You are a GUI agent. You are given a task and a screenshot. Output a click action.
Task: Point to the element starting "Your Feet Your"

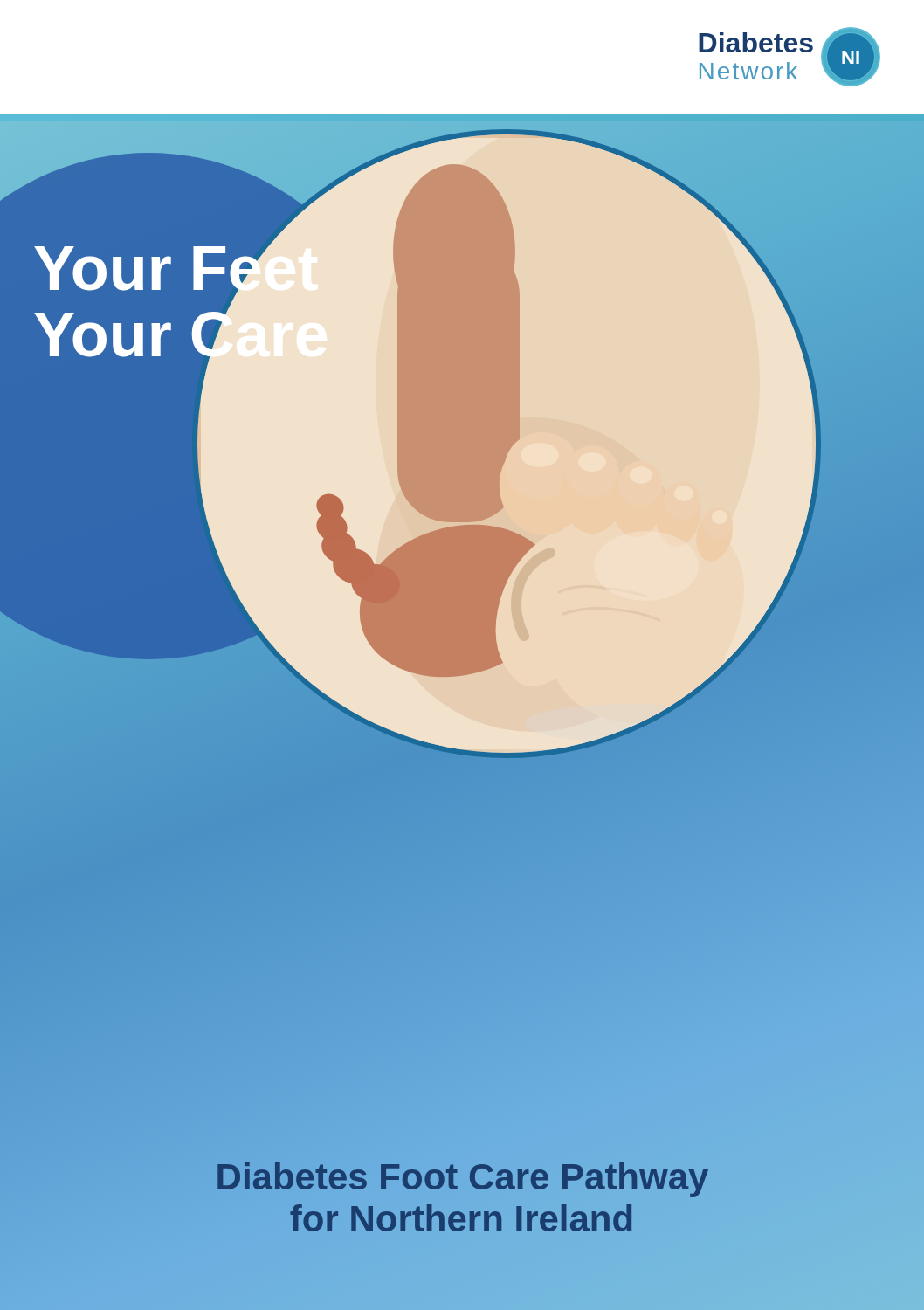[x=181, y=302]
